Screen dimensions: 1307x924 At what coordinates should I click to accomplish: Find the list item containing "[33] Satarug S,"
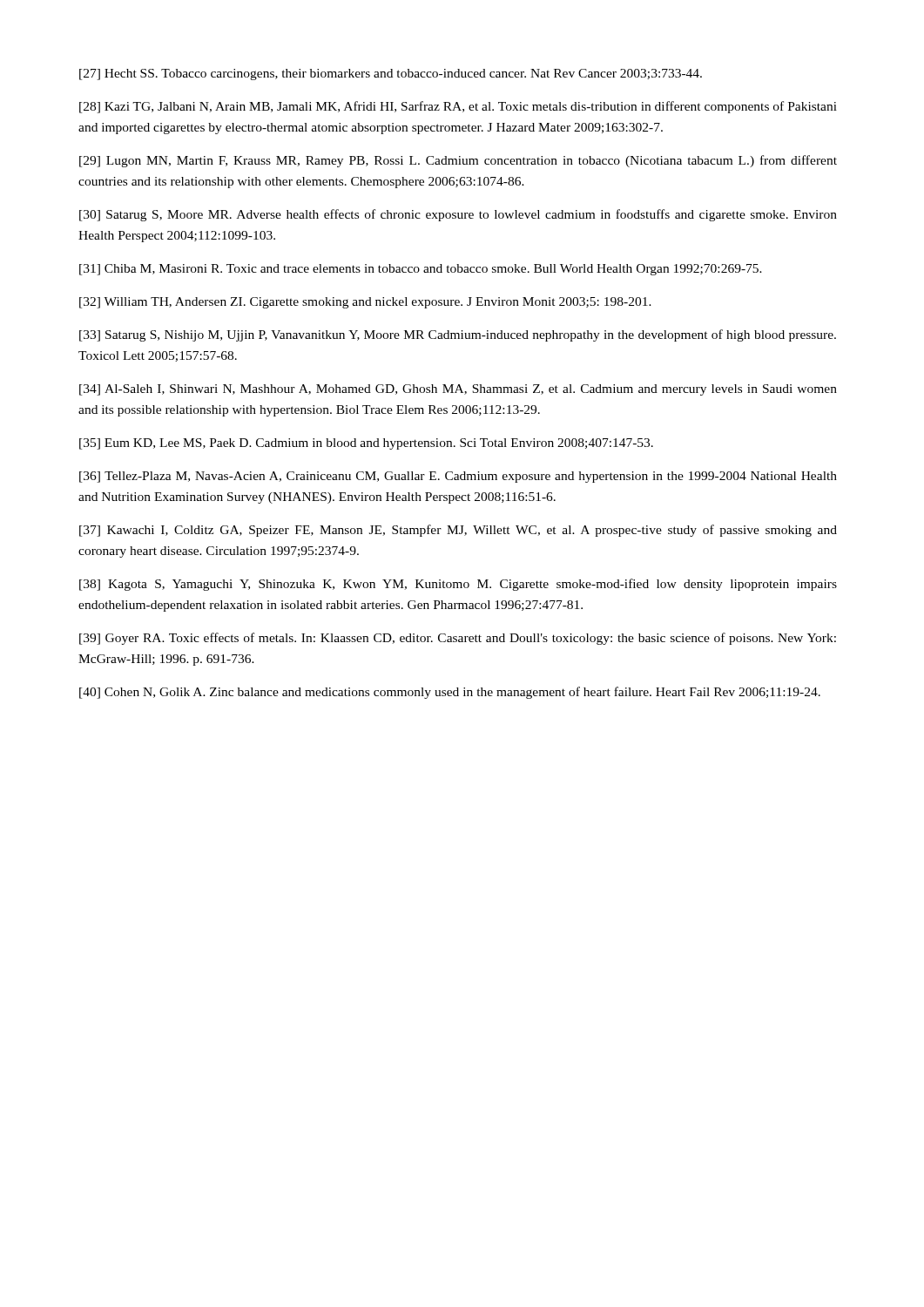point(458,345)
